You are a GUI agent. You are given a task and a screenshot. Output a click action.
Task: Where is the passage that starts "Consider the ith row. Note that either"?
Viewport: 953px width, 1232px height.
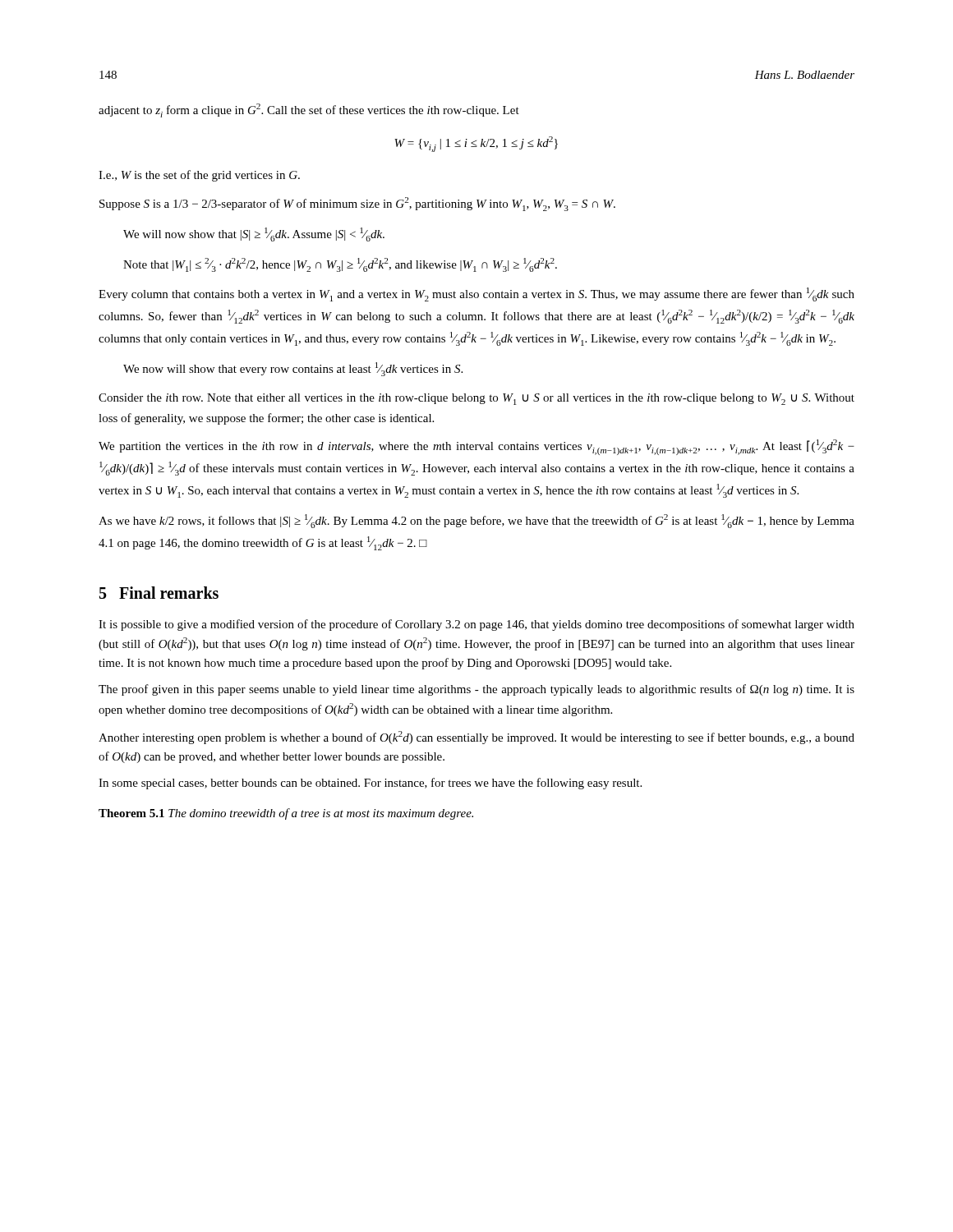click(476, 408)
